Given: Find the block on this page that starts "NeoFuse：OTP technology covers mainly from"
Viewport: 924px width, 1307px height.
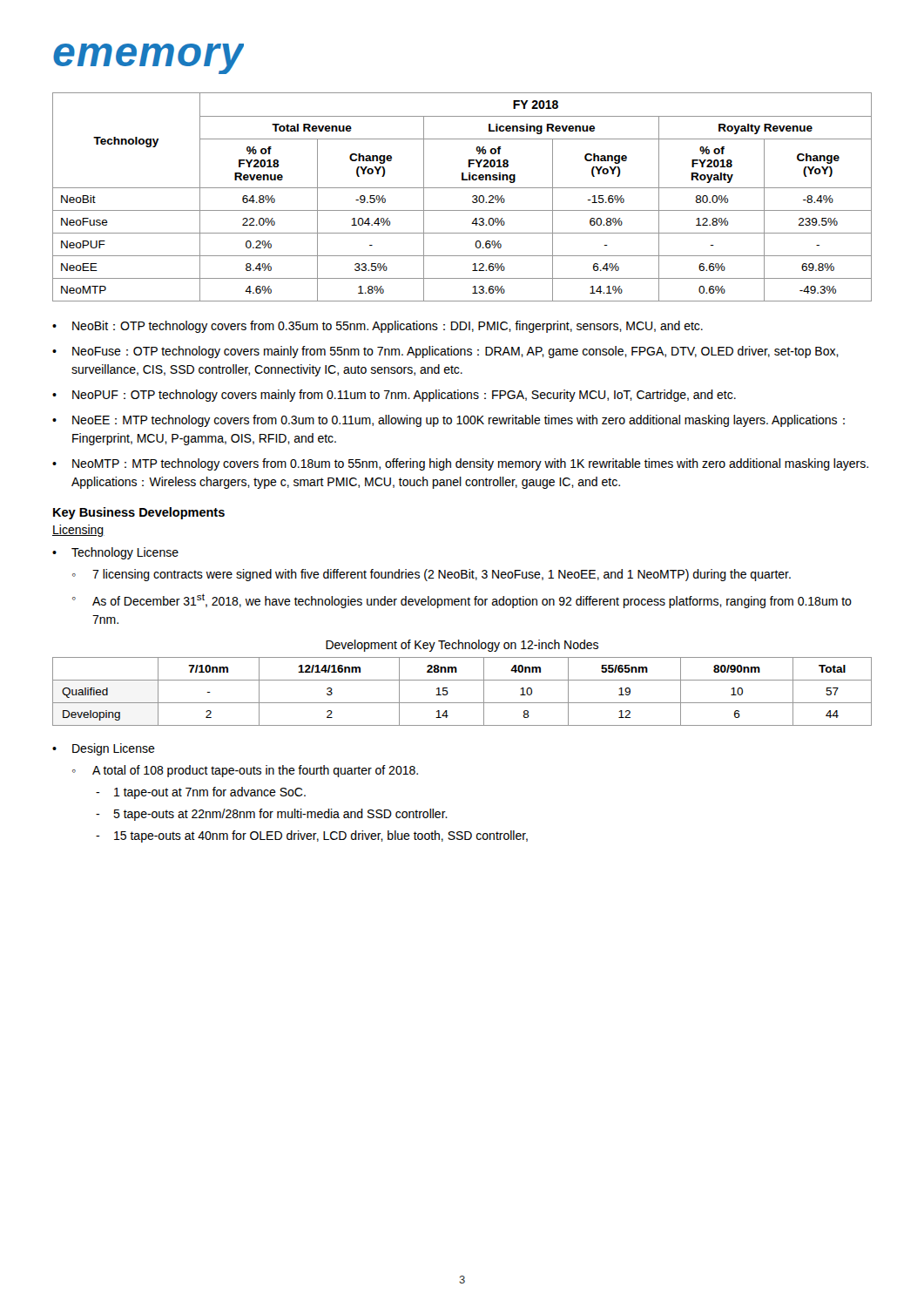Looking at the screenshot, I should click(455, 360).
